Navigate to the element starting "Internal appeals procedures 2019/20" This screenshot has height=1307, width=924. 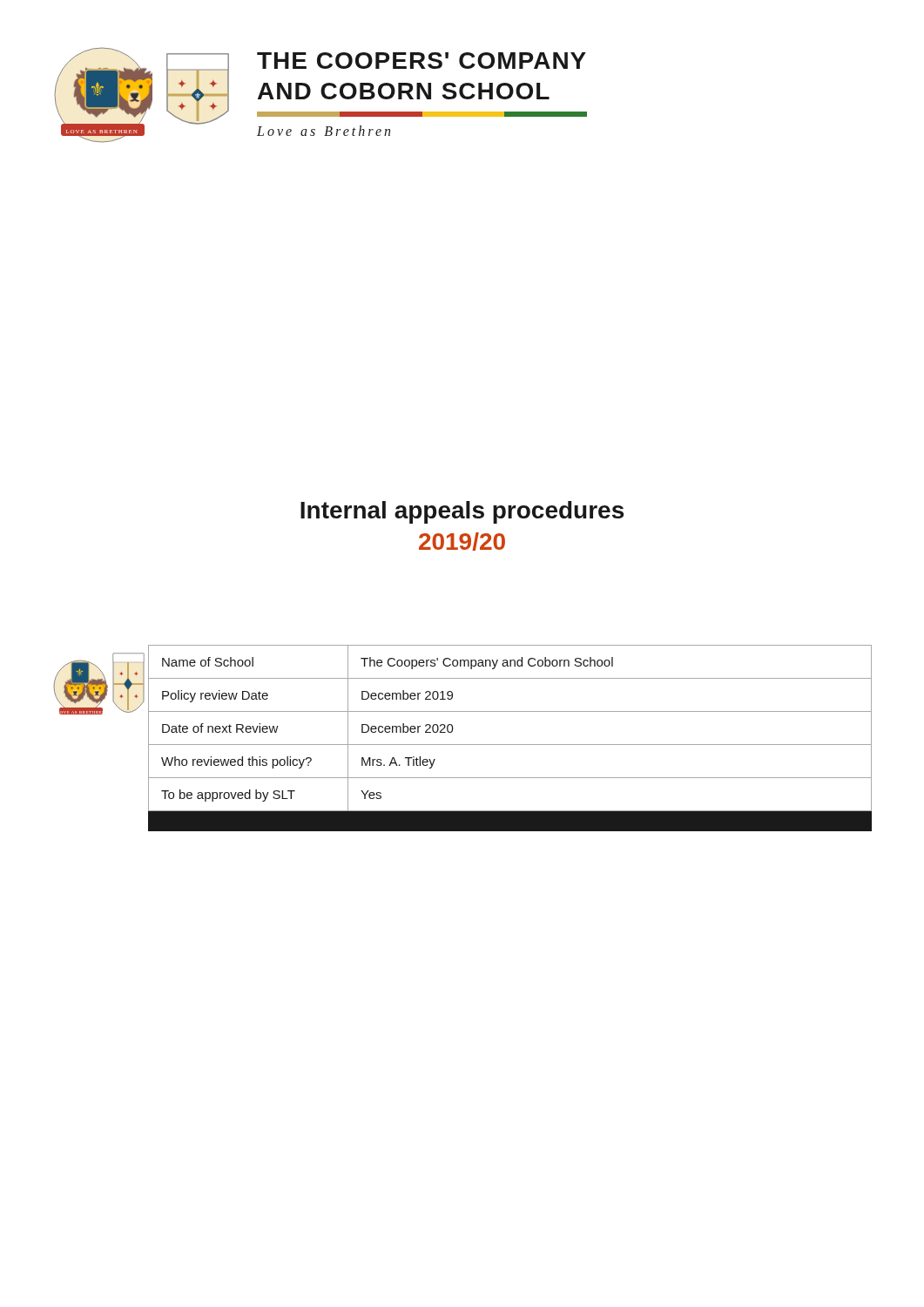click(x=462, y=526)
